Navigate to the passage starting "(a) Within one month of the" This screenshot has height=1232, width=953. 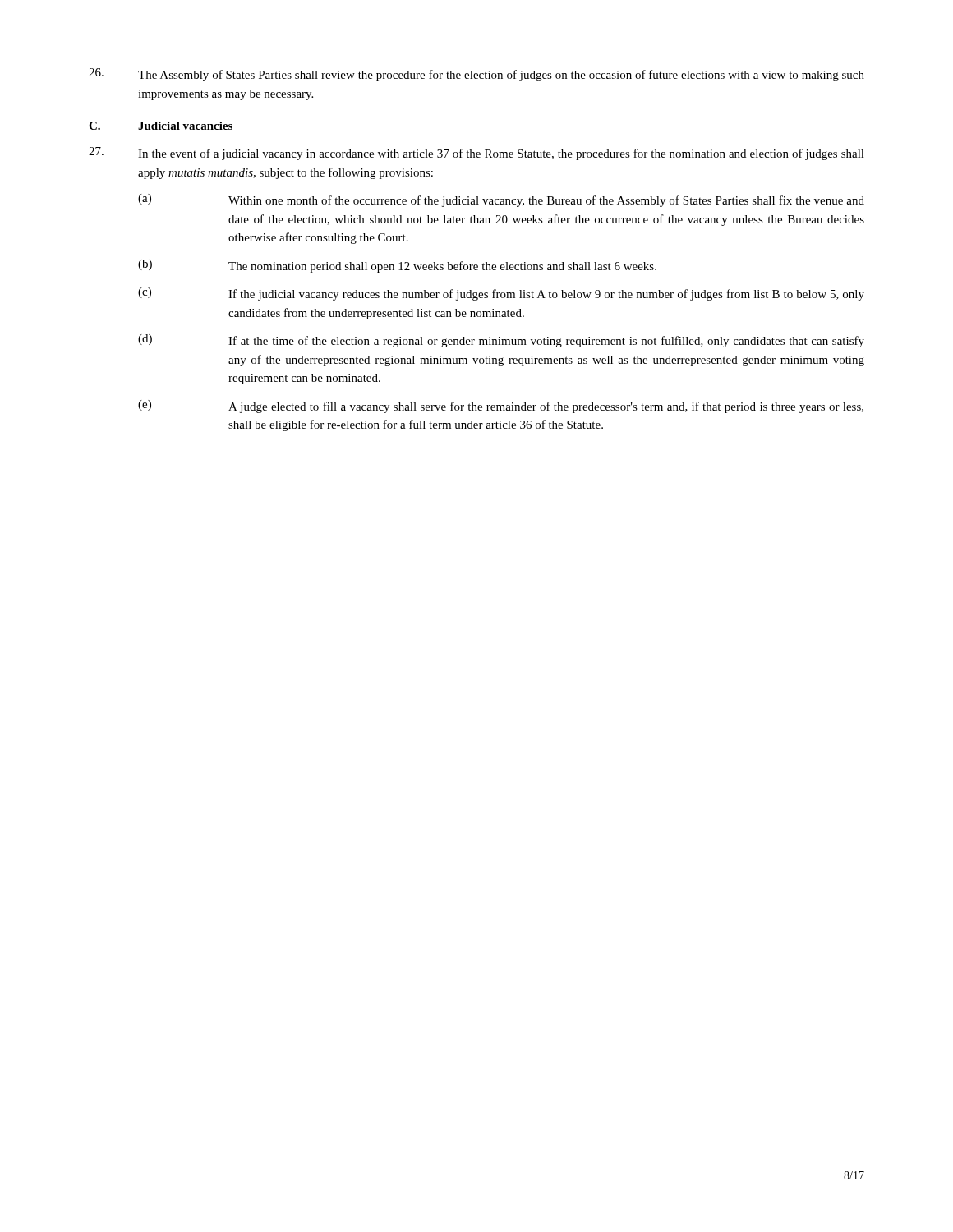pyautogui.click(x=476, y=219)
